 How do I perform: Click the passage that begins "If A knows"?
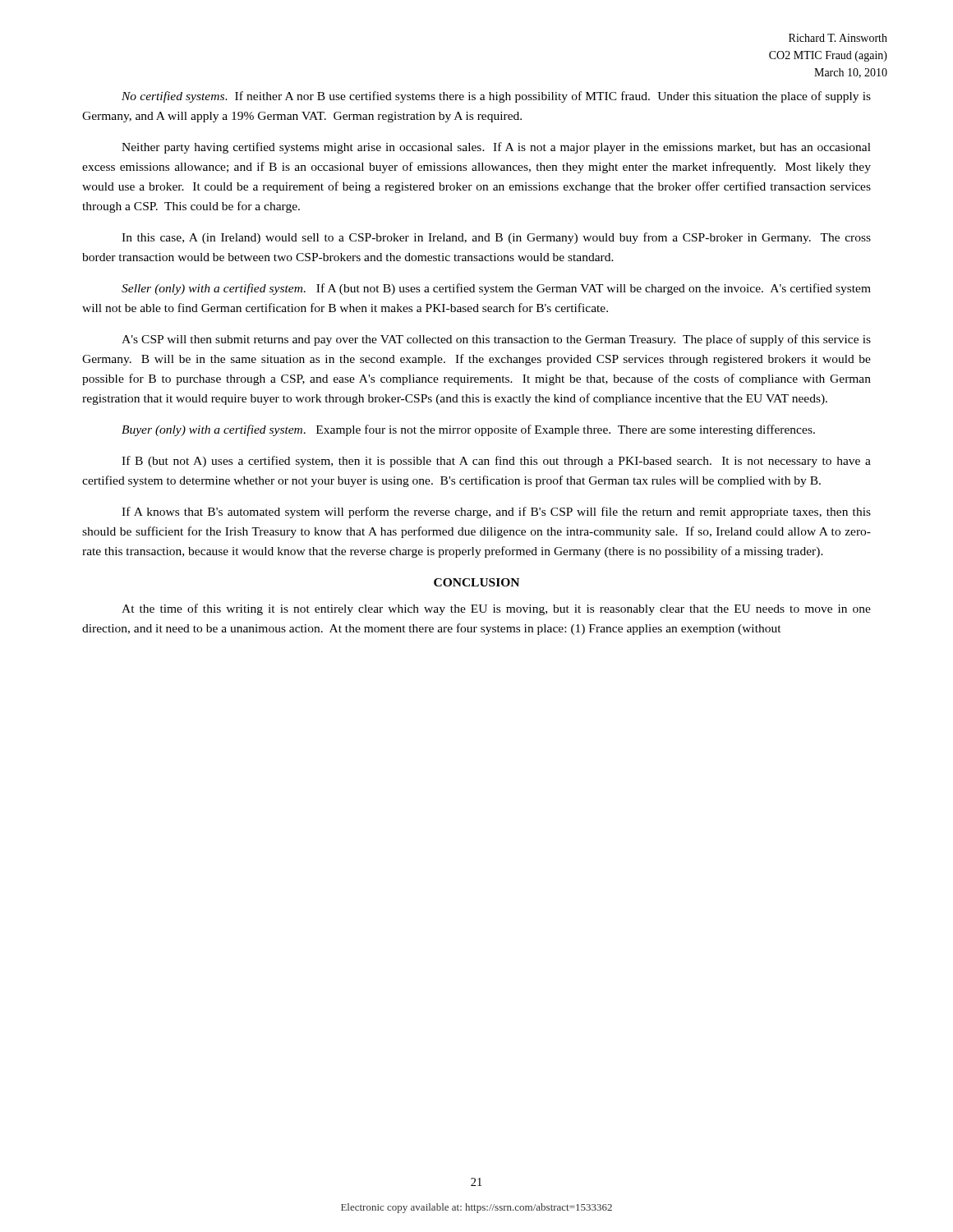click(476, 531)
